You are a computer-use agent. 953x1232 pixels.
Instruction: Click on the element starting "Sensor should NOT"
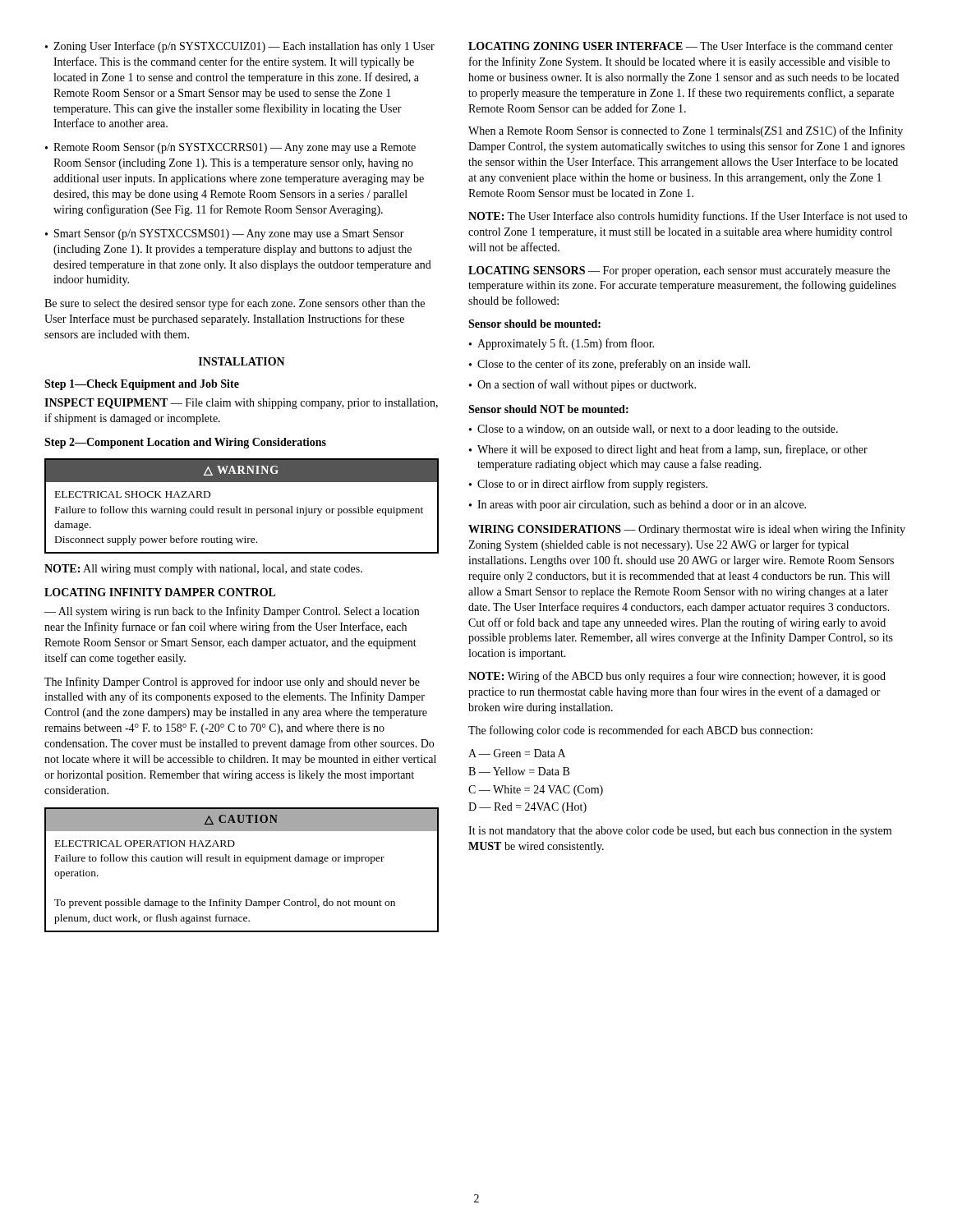tap(549, 409)
